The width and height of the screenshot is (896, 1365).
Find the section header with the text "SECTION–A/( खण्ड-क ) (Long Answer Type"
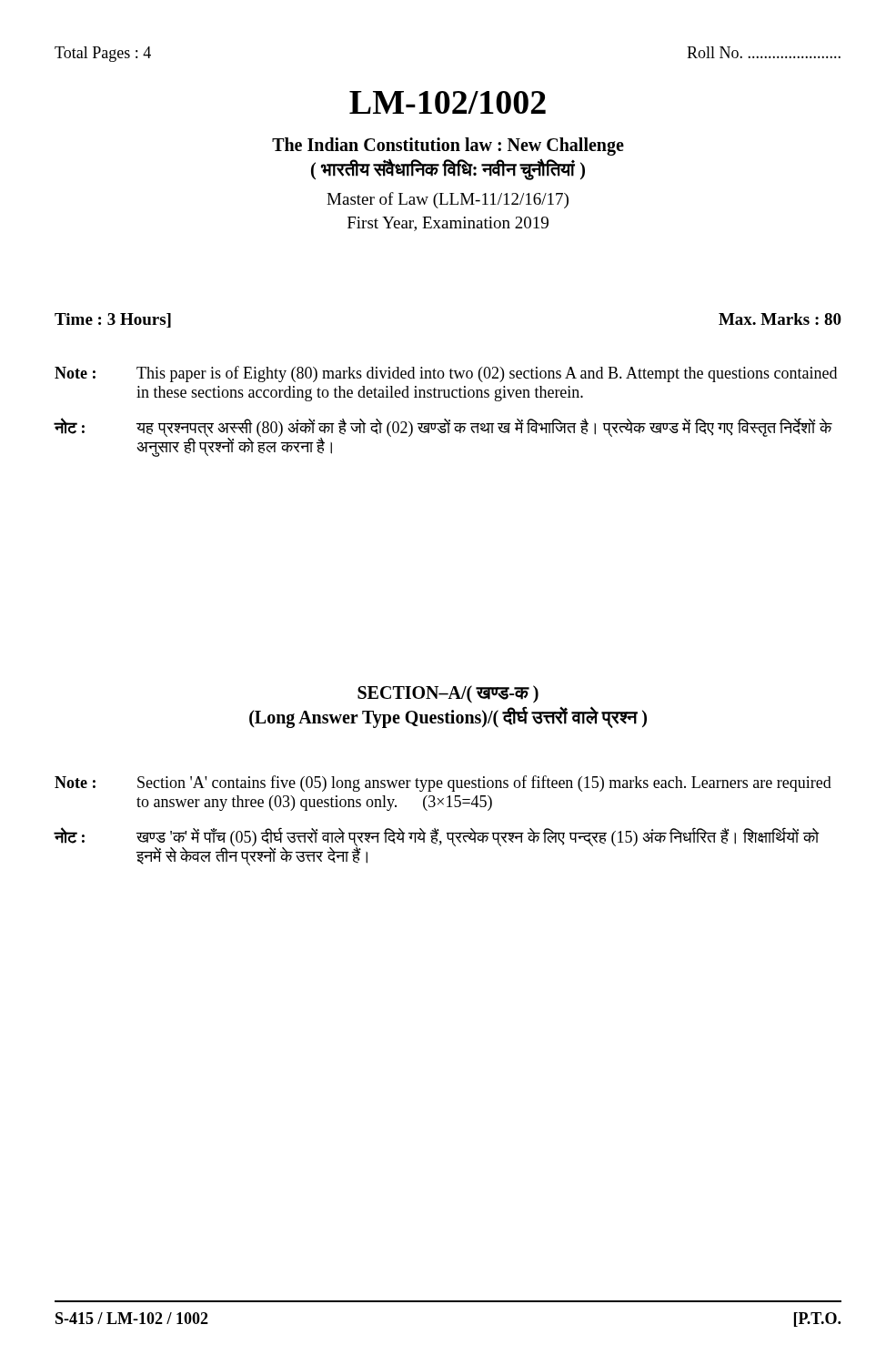pos(448,705)
